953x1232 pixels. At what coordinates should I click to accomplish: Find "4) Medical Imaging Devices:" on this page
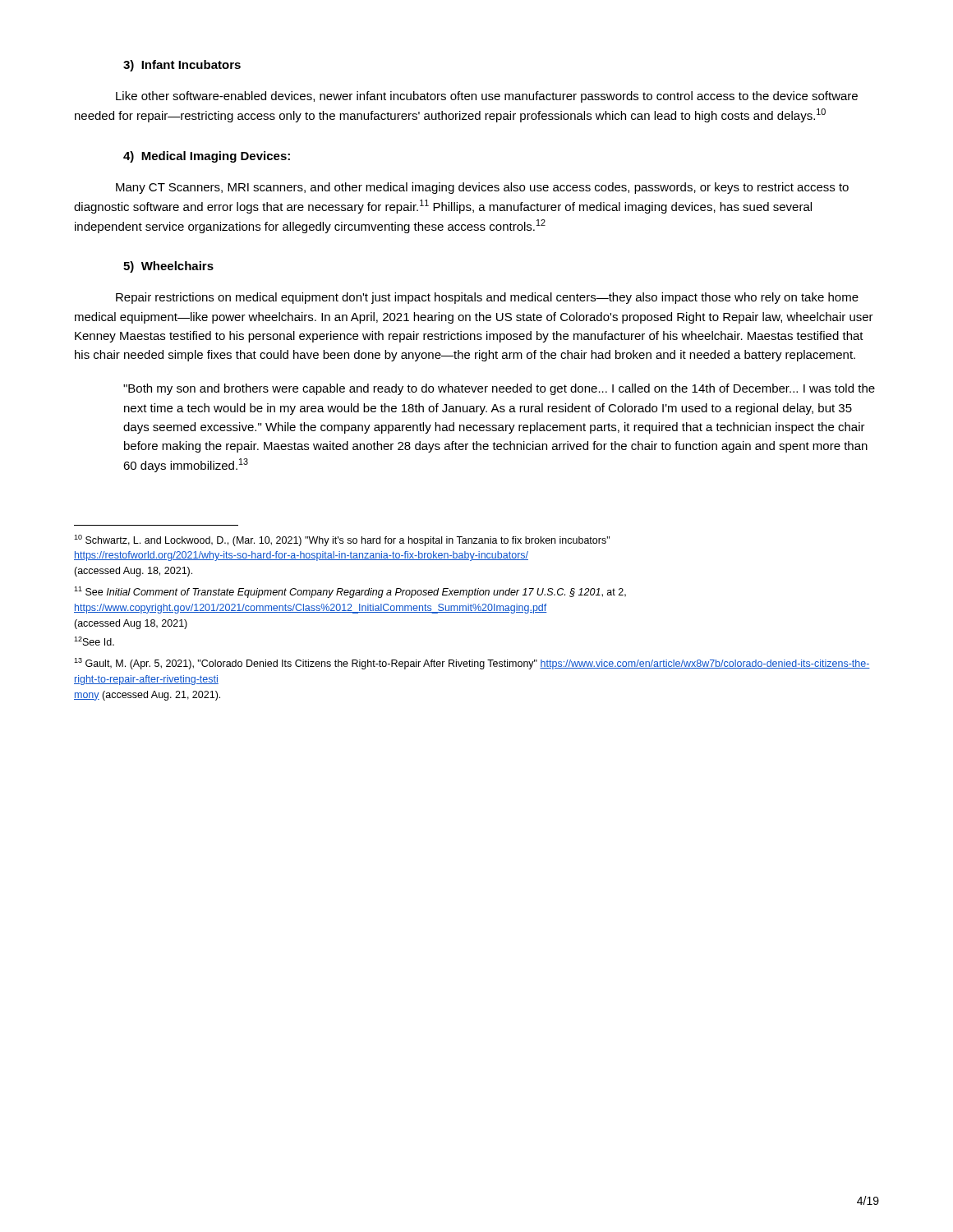pos(207,157)
